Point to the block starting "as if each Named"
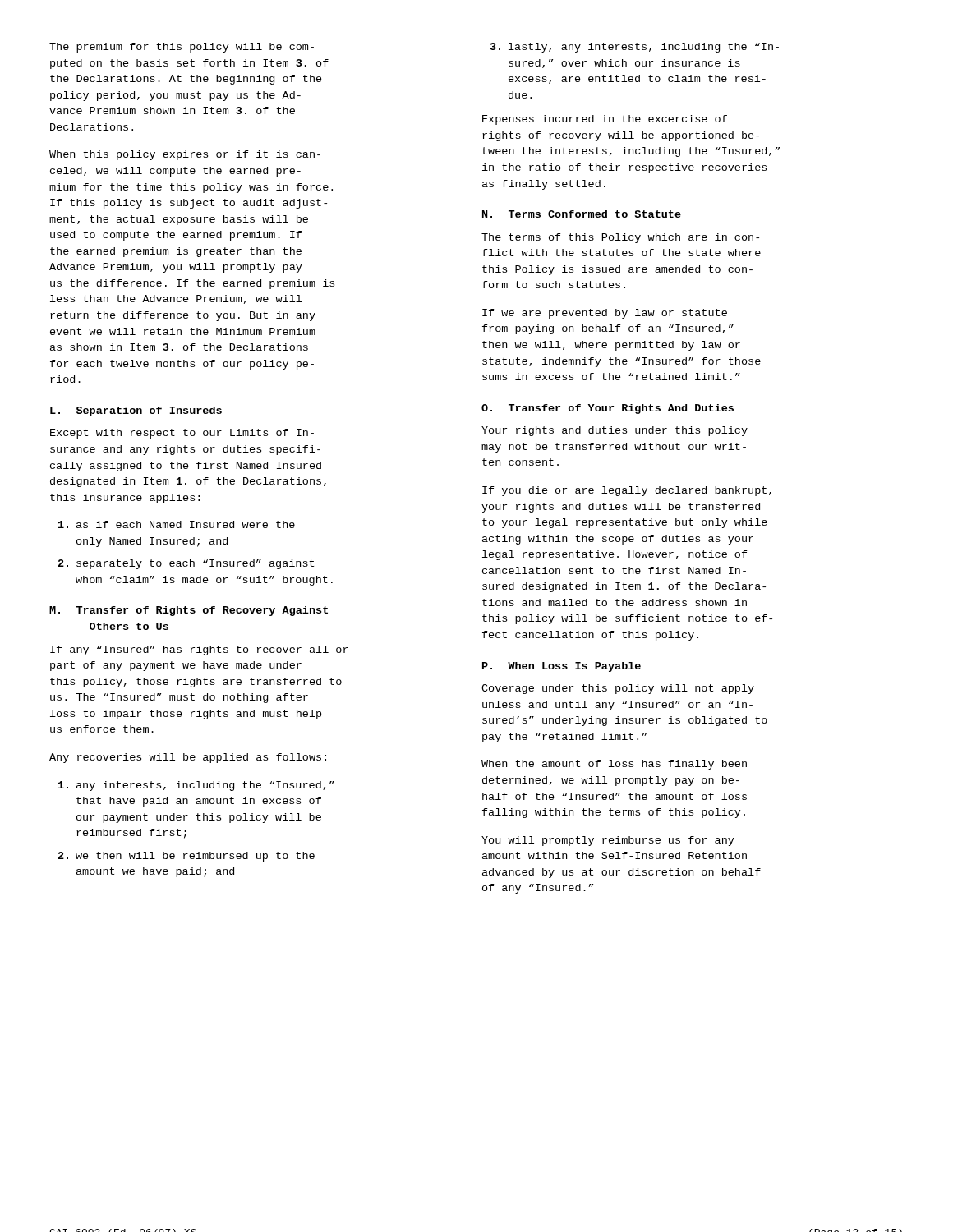The height and width of the screenshot is (1232, 953). pyautogui.click(x=255, y=534)
